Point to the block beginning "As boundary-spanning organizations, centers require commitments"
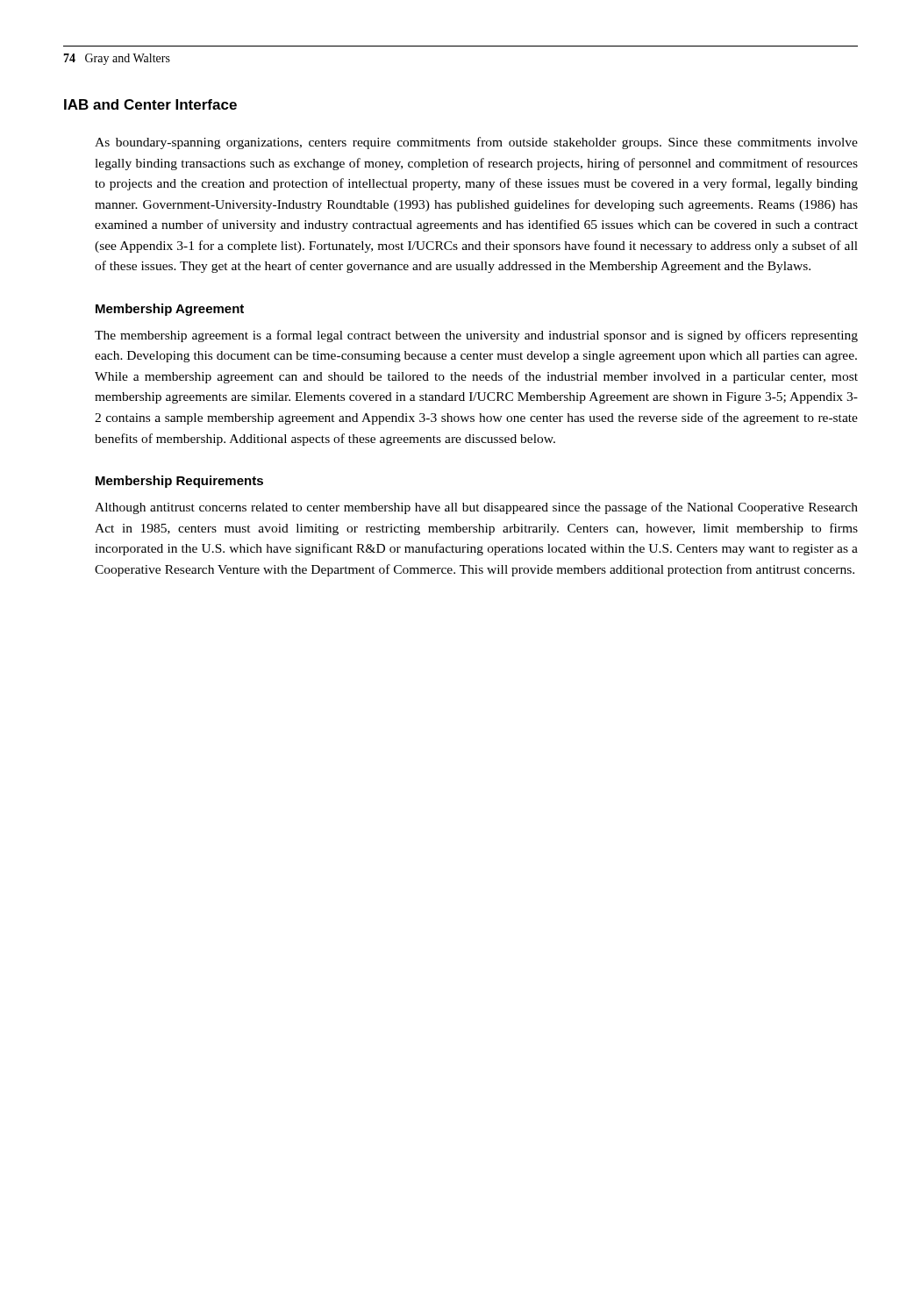 click(x=476, y=204)
